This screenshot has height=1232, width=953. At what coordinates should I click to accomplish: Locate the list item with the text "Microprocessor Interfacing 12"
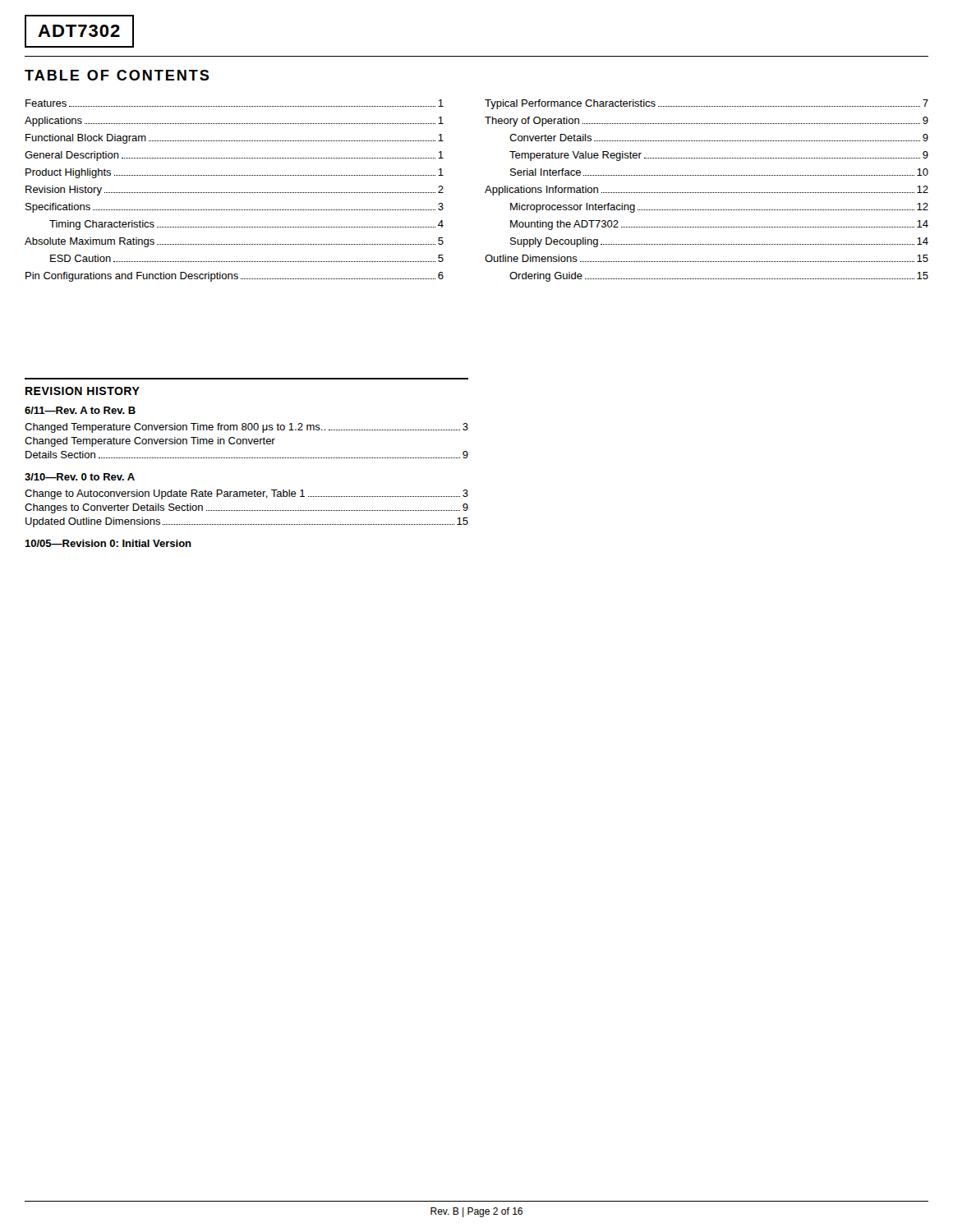[719, 207]
